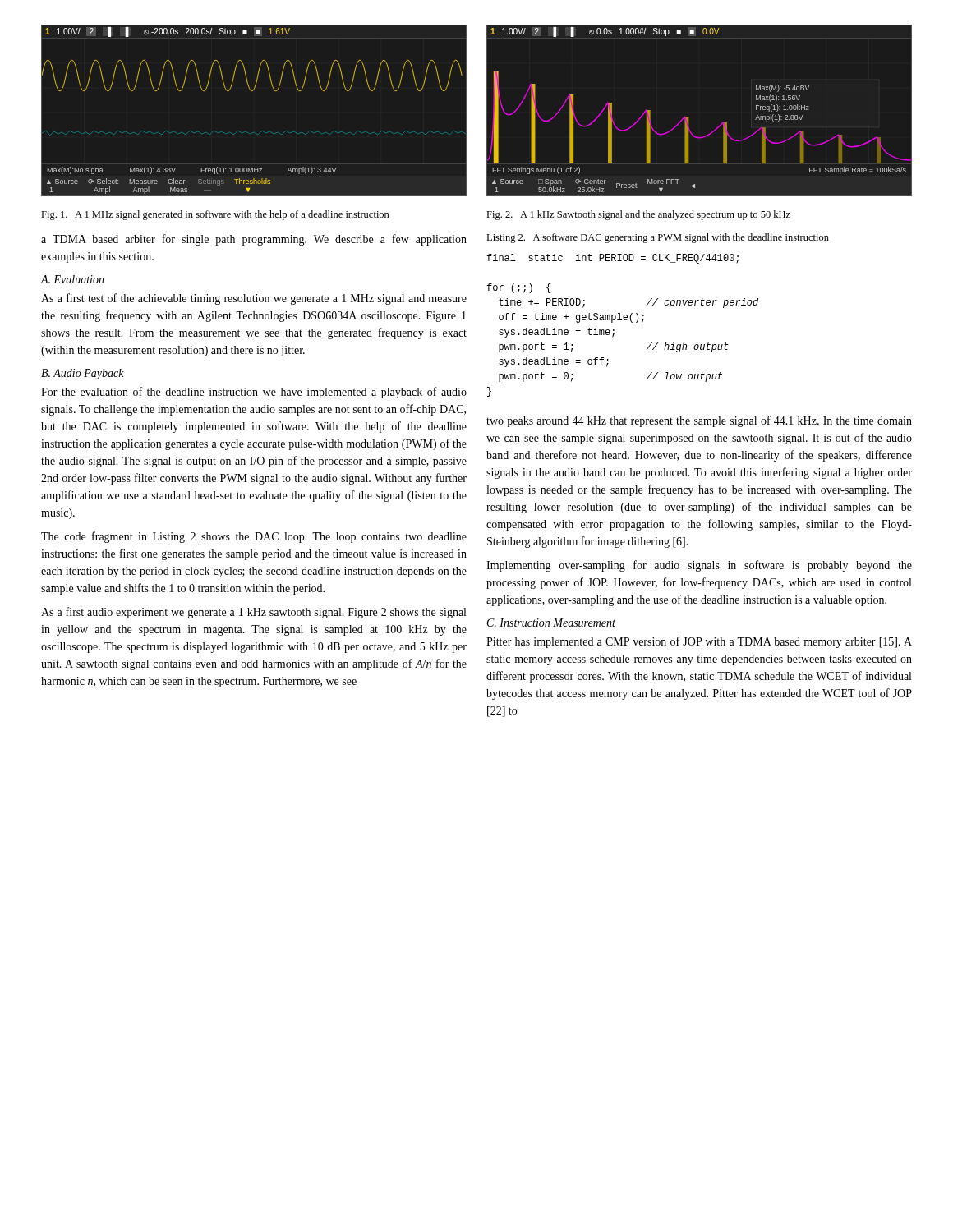Click on the caption that says "Listing 2. A software DAC"

(658, 237)
